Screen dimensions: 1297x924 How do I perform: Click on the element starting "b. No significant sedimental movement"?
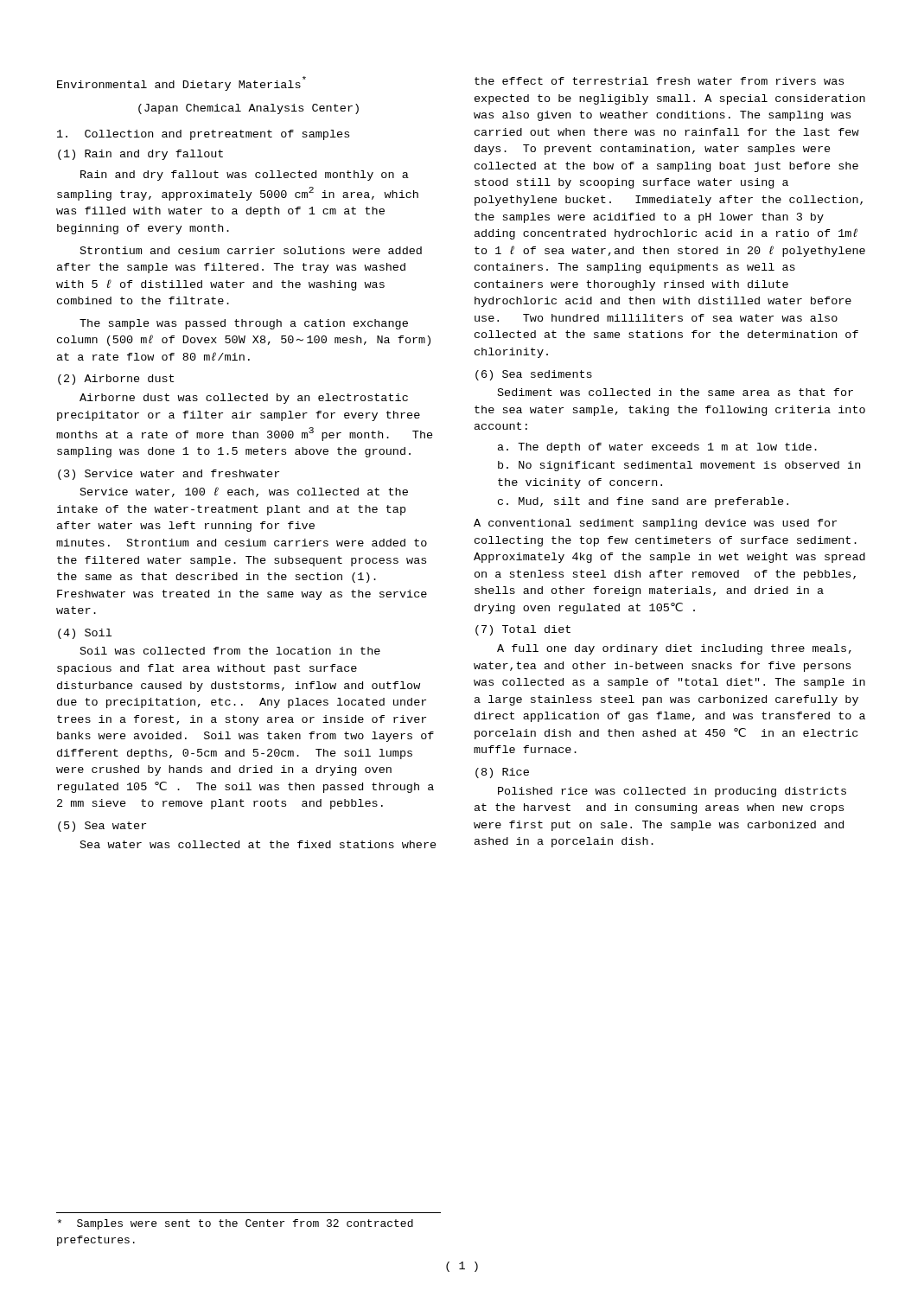tap(679, 474)
